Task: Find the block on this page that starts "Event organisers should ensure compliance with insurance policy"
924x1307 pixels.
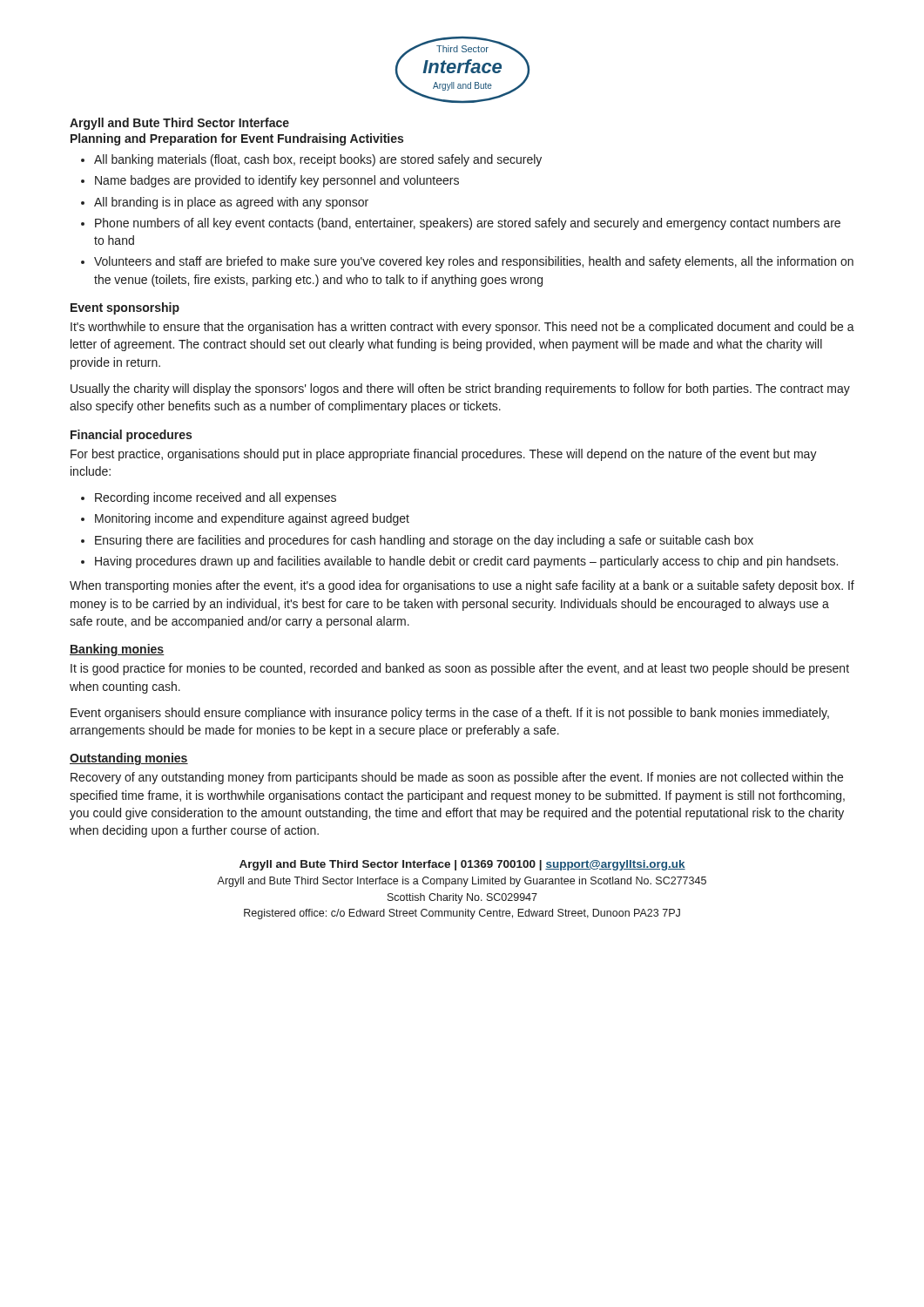Action: 462,722
